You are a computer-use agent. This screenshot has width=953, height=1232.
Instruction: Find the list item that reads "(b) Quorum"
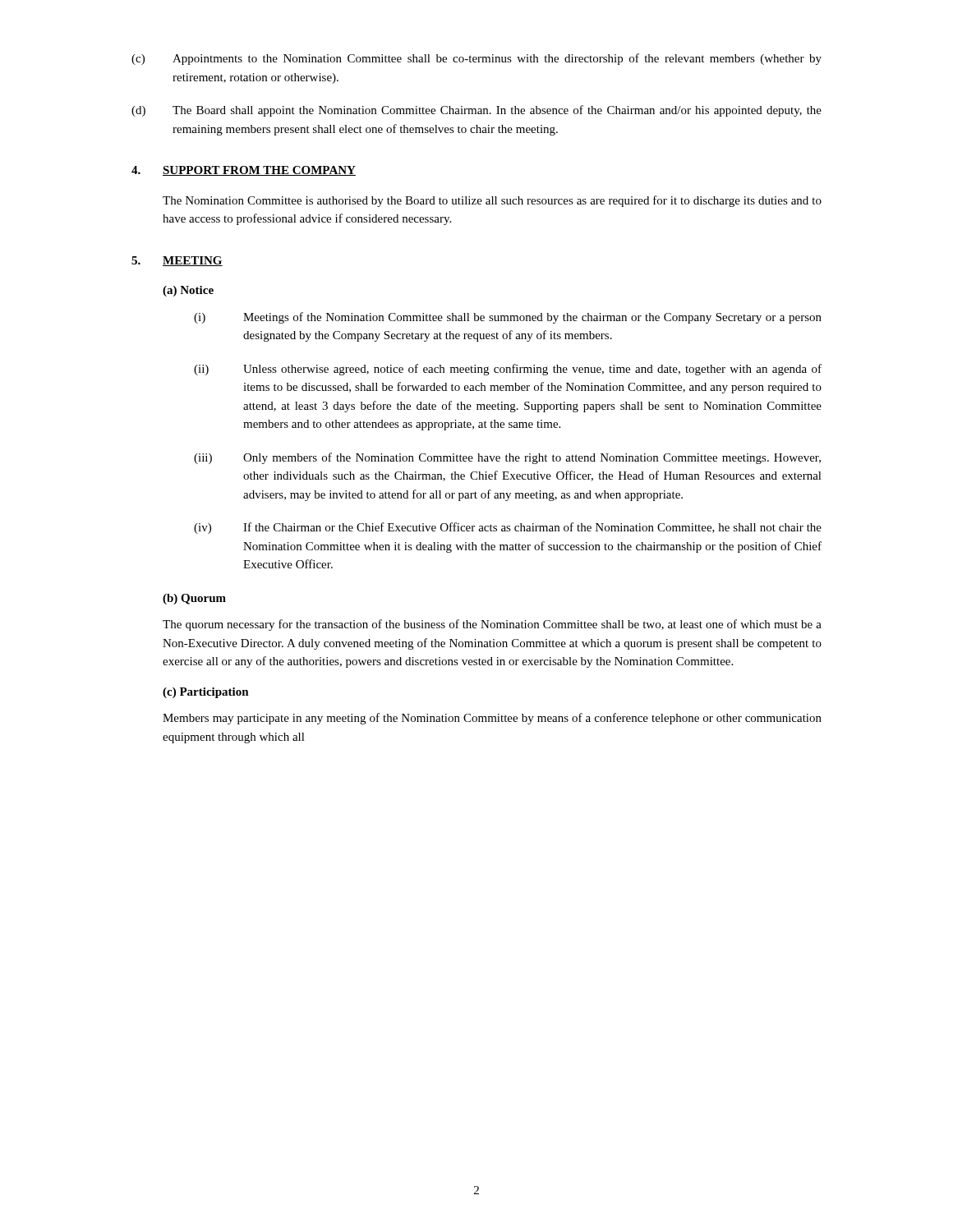coord(194,598)
